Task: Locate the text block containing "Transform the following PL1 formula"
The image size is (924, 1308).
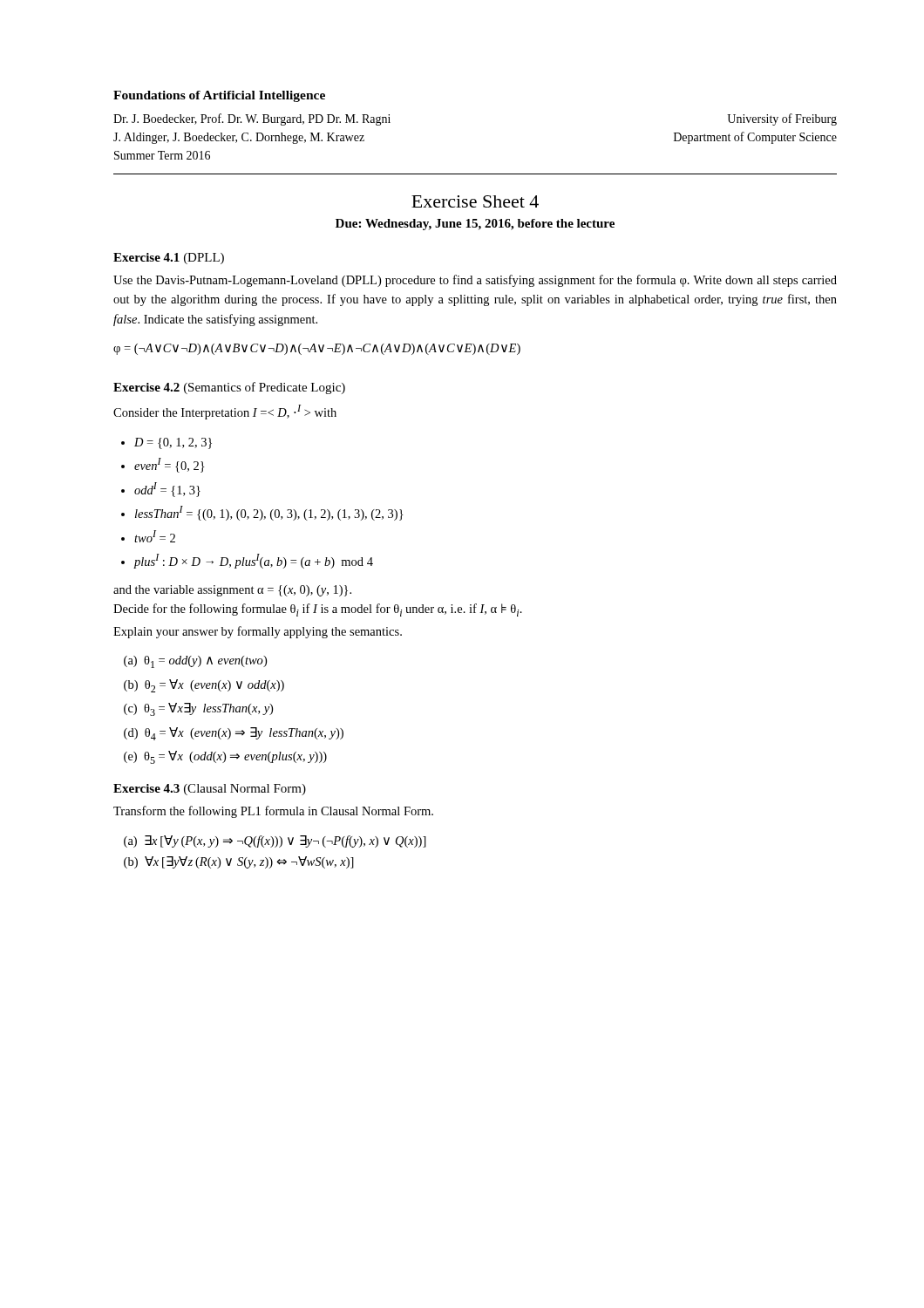Action: click(x=274, y=811)
